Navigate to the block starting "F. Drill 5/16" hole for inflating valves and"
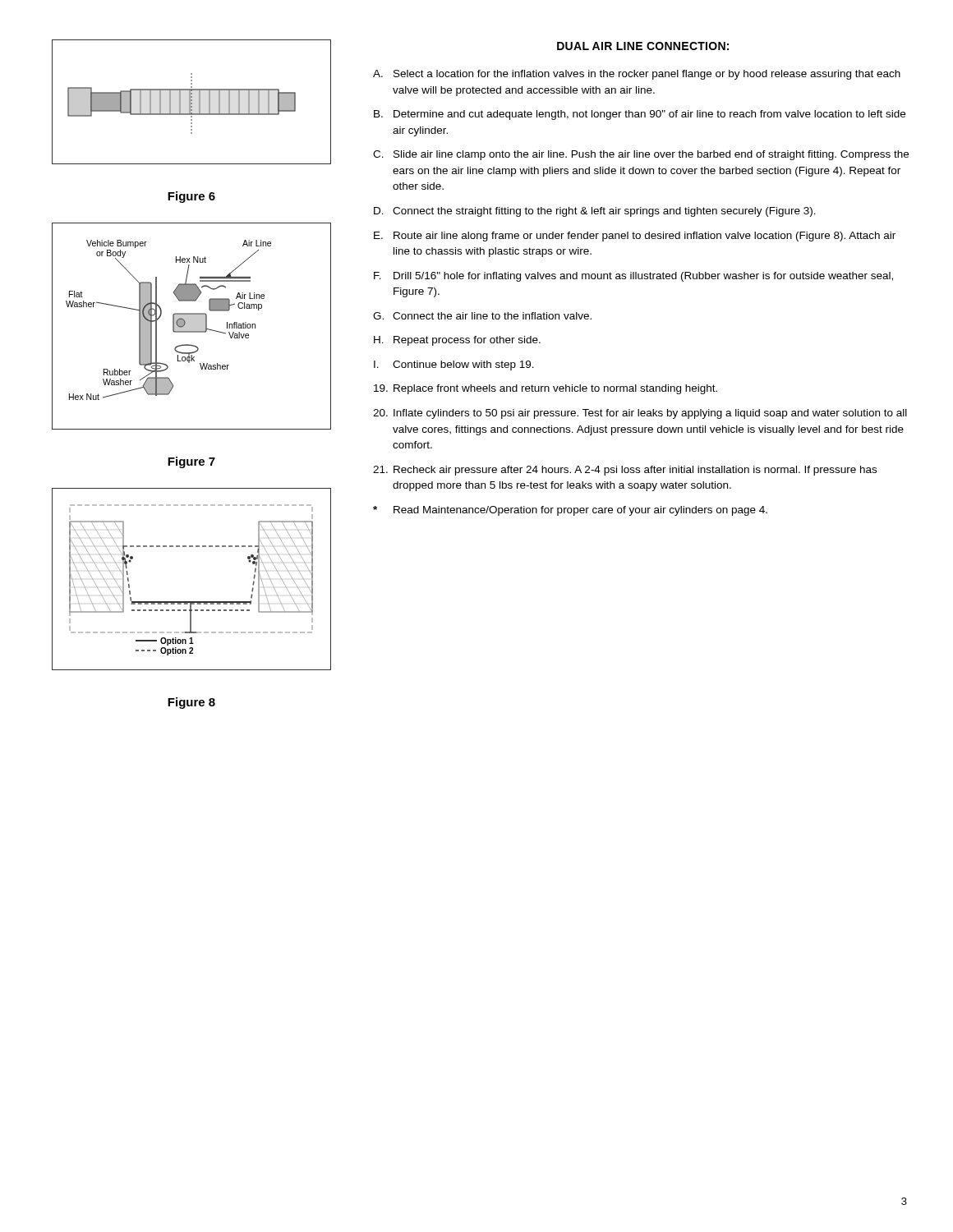Image resolution: width=953 pixels, height=1232 pixels. pyautogui.click(x=643, y=284)
